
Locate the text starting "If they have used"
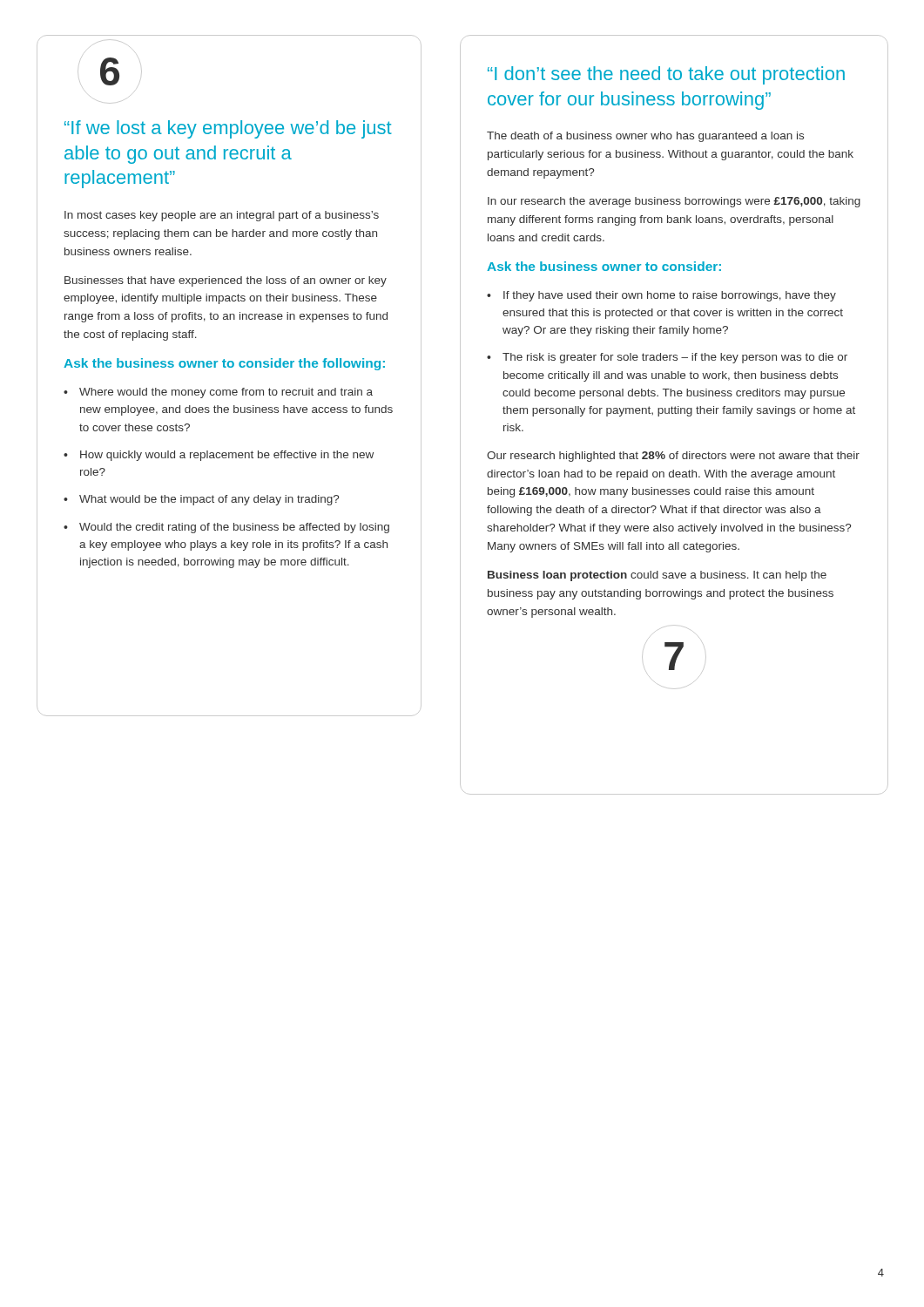point(674,313)
